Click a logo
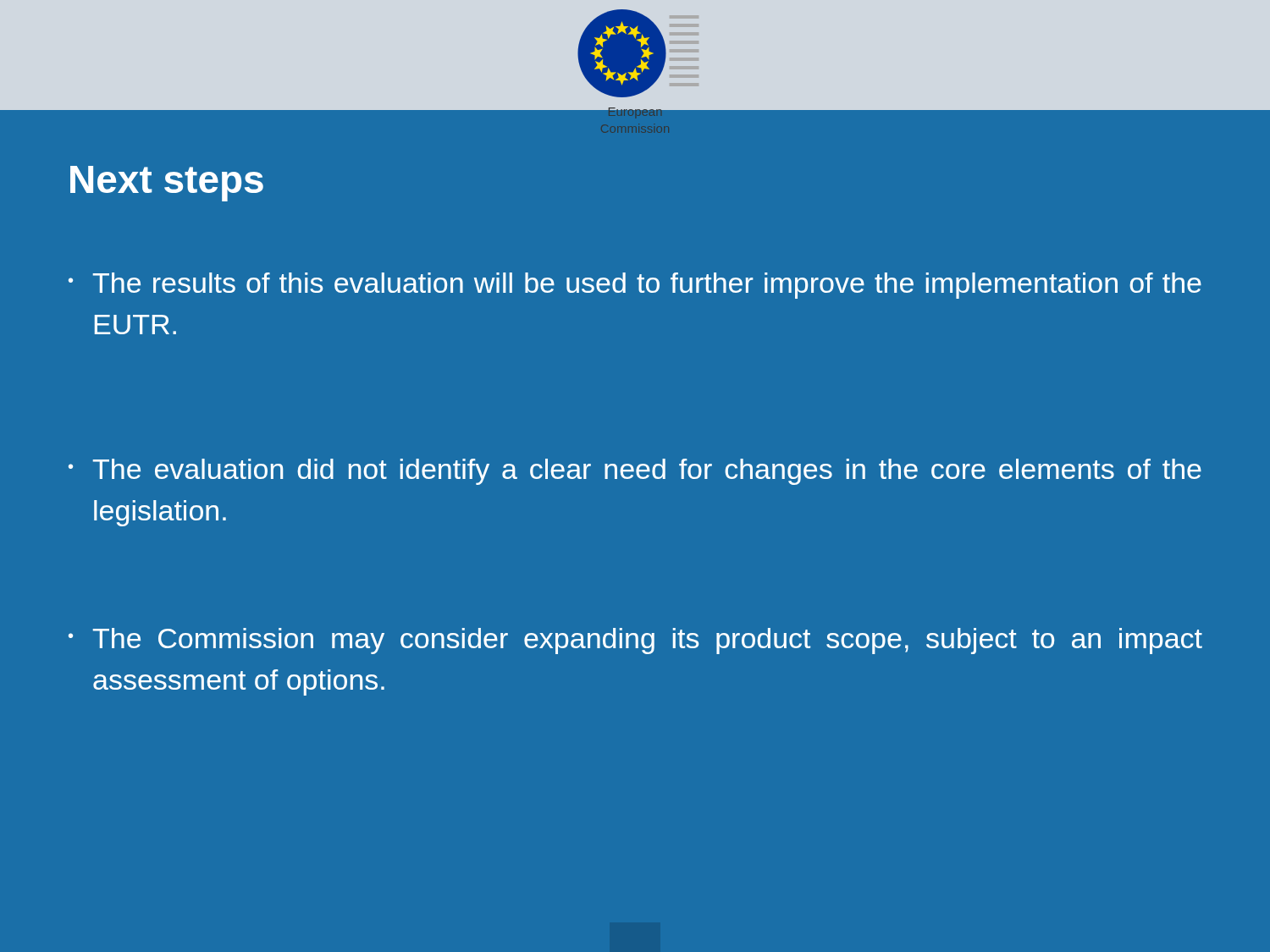This screenshot has height=952, width=1270. point(635,71)
